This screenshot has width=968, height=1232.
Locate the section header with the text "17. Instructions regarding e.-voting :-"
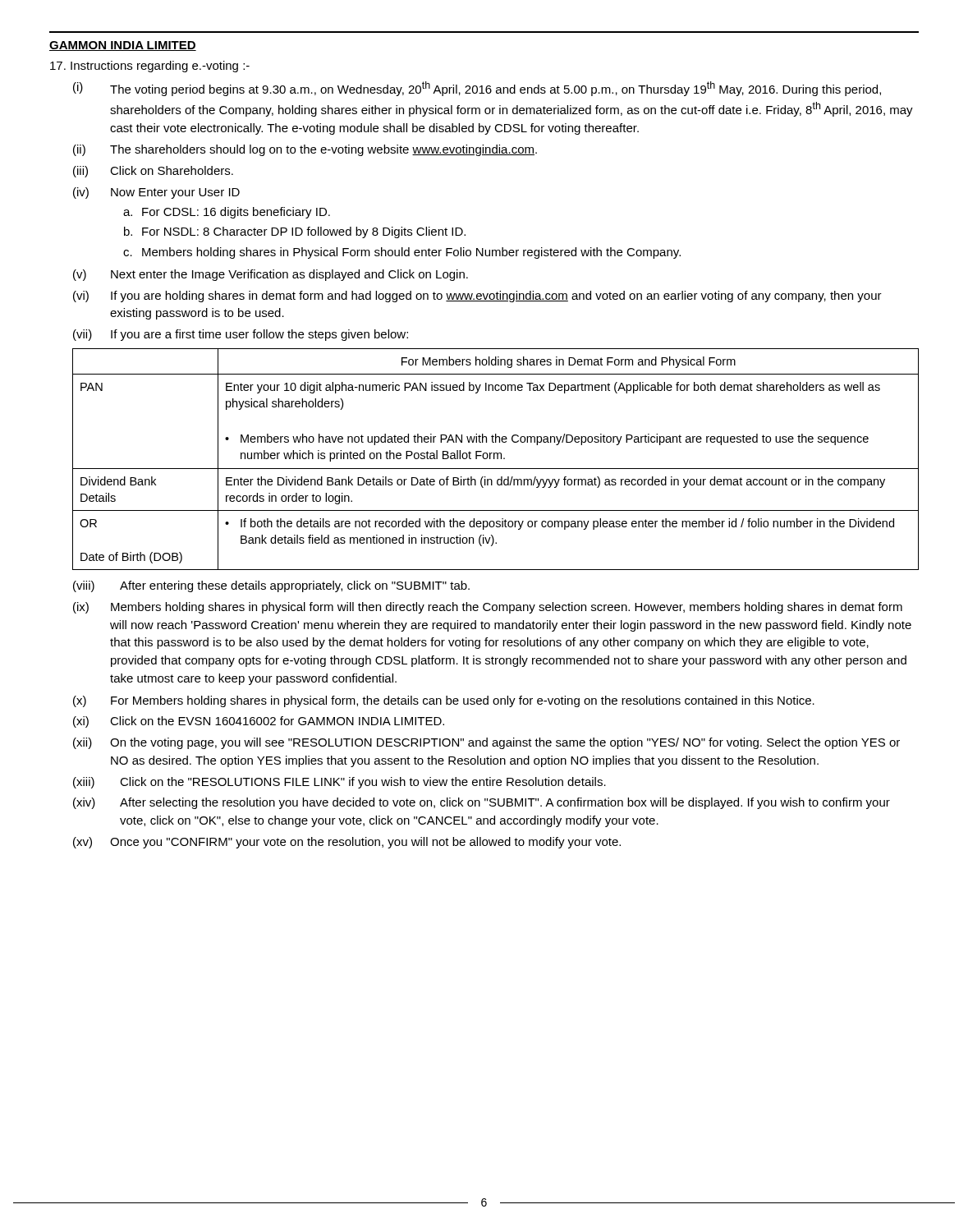tap(150, 65)
